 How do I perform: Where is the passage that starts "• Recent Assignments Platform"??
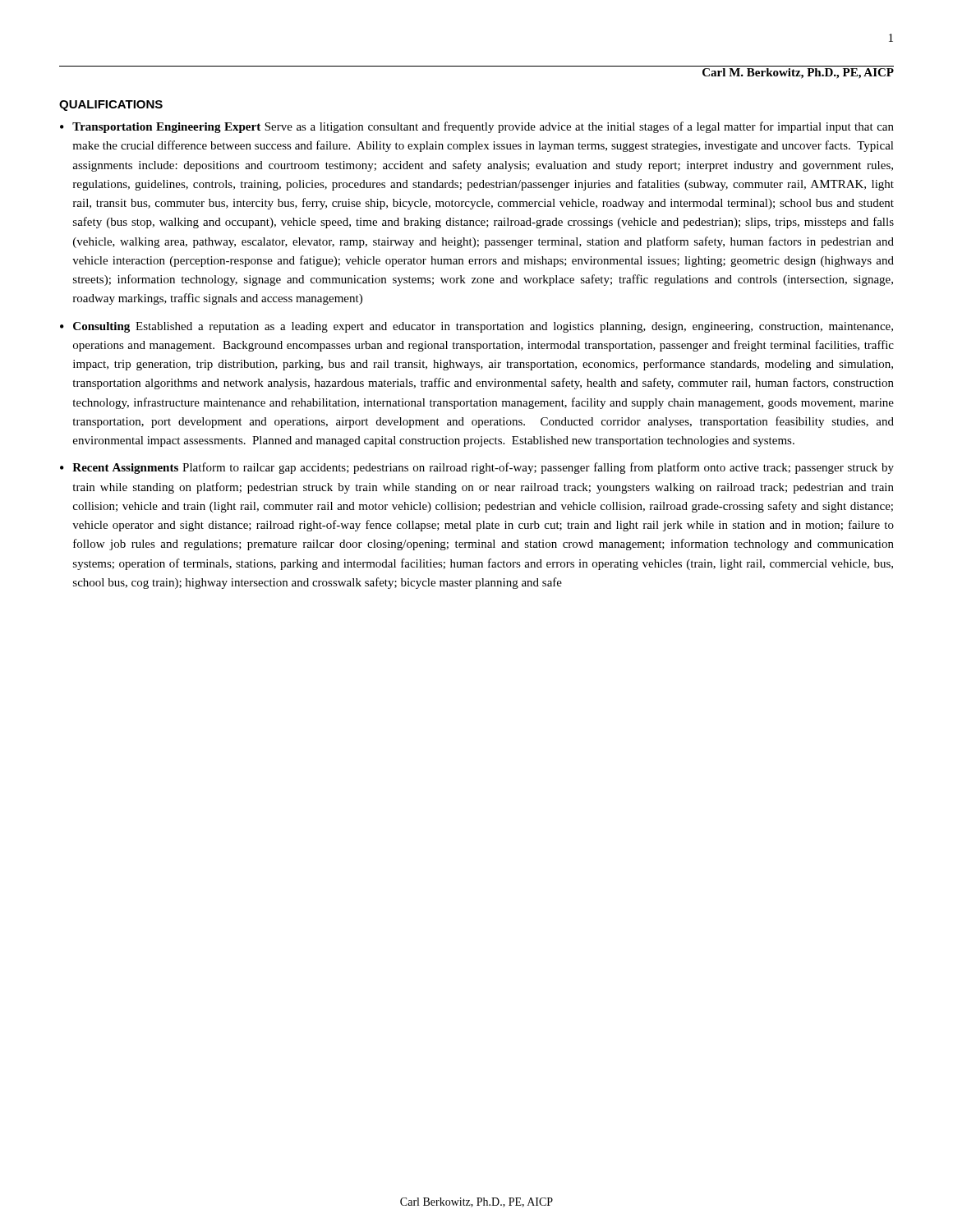point(476,525)
